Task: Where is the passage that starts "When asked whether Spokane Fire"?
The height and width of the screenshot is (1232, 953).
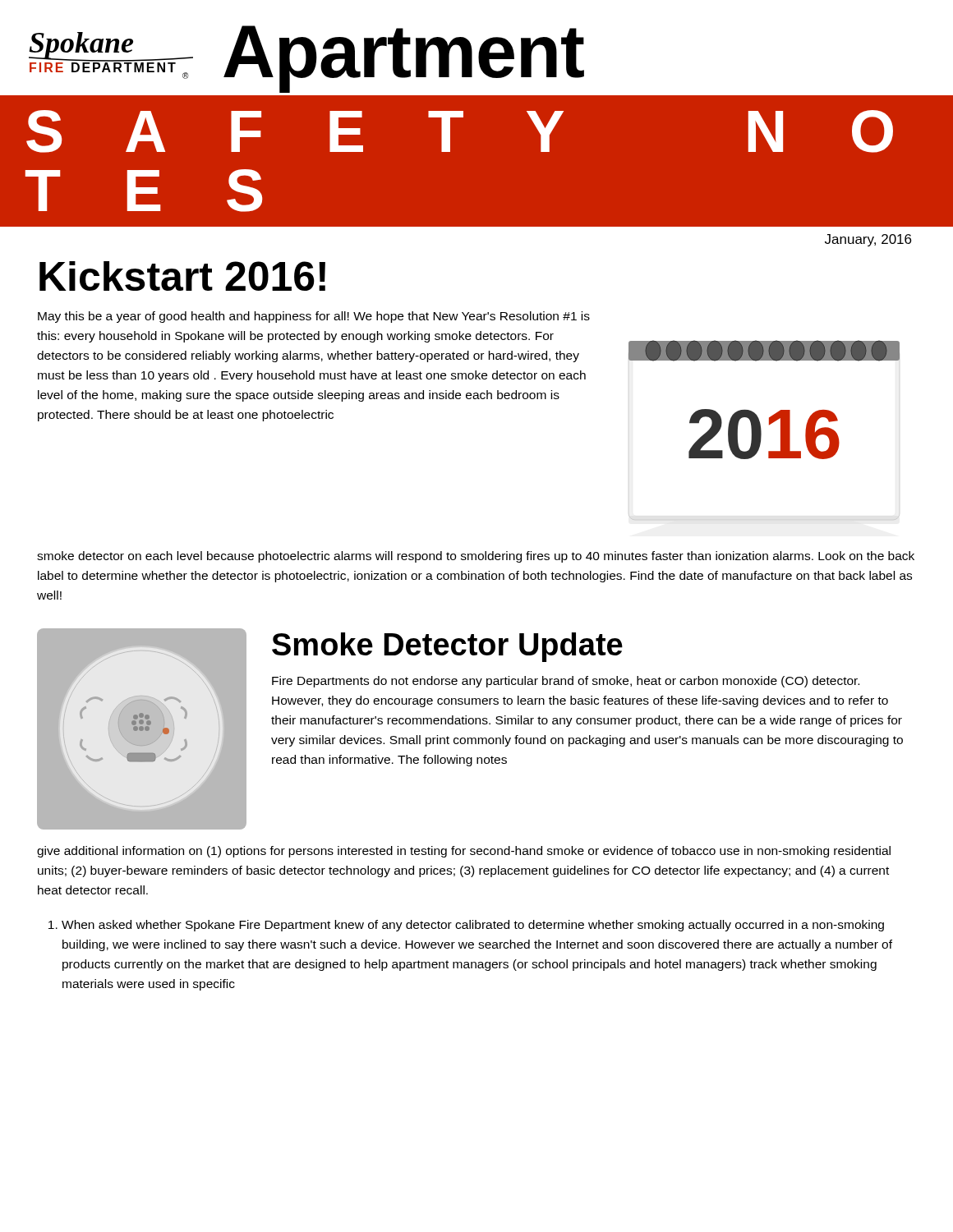Action: [477, 954]
